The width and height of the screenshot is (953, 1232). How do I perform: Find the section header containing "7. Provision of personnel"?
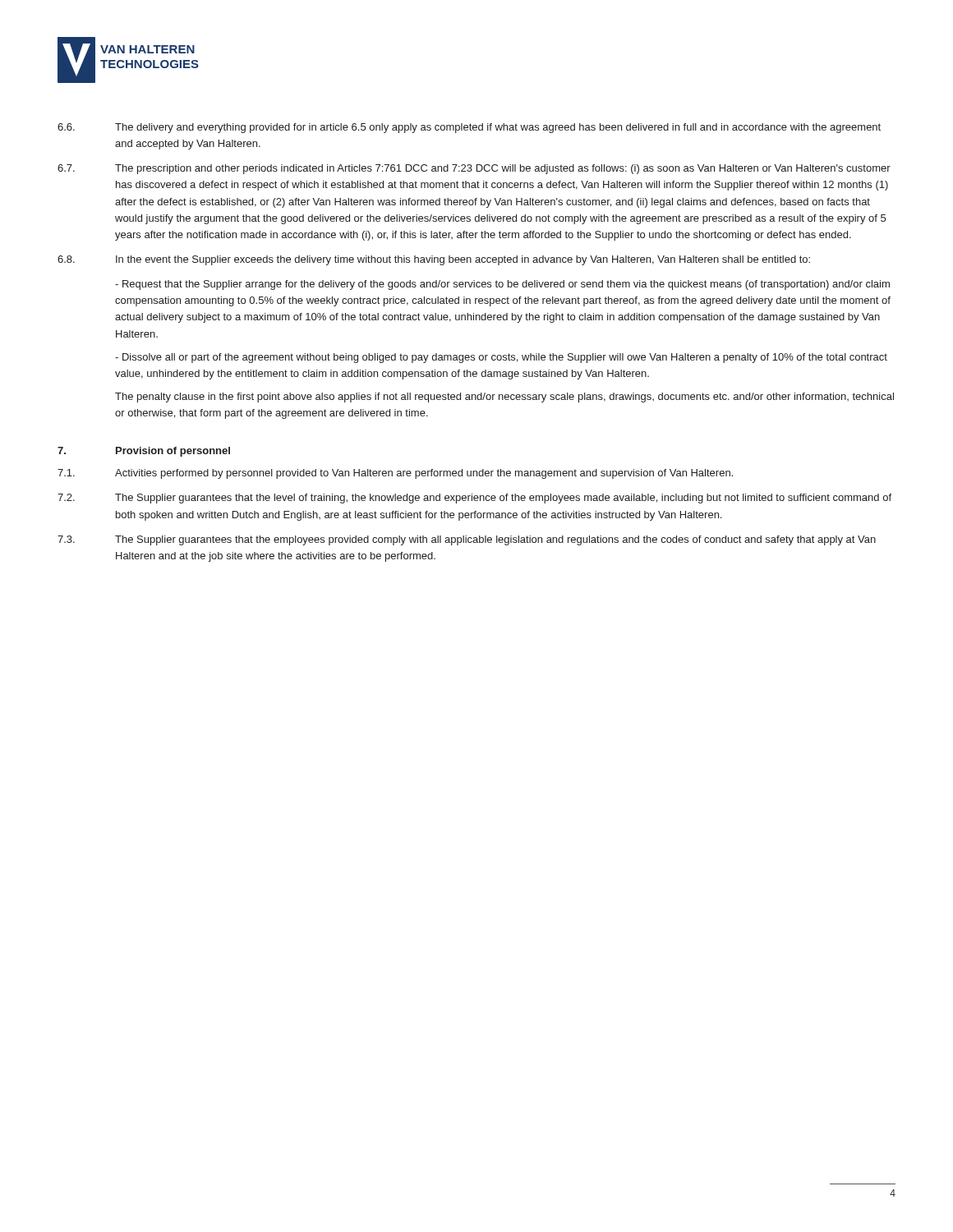[144, 451]
